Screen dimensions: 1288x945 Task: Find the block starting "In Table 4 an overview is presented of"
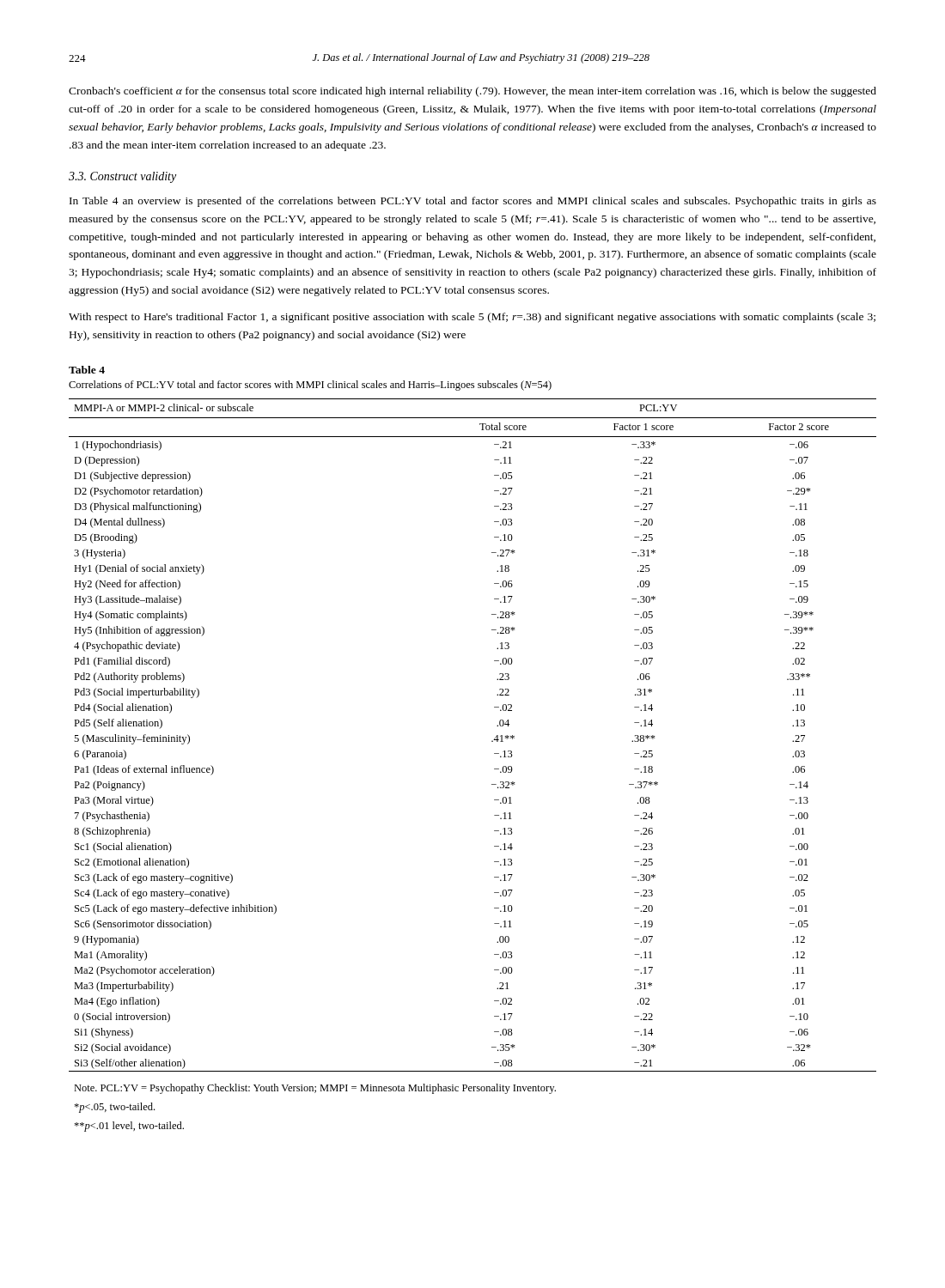point(472,246)
